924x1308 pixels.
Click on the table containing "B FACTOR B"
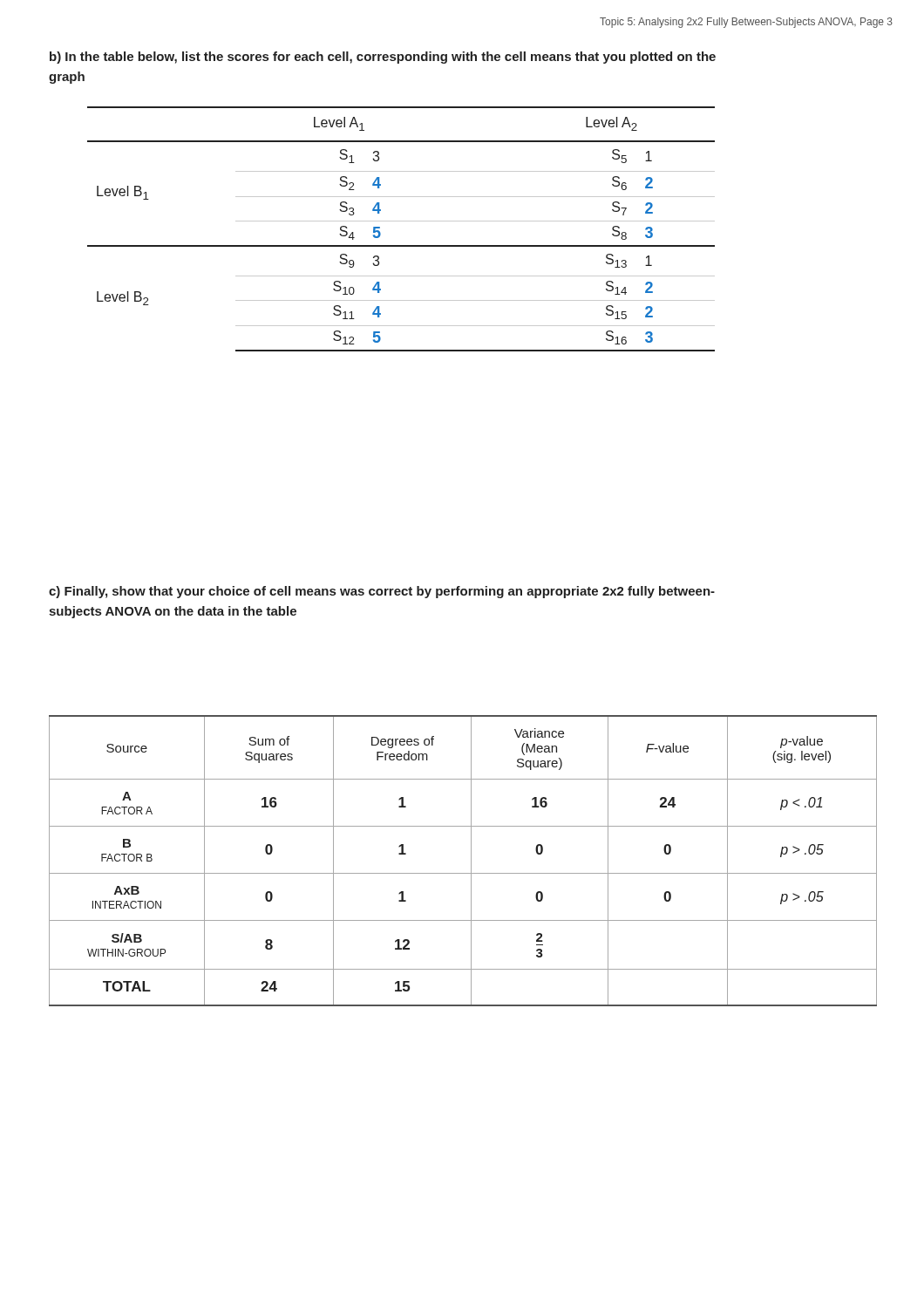coord(463,861)
